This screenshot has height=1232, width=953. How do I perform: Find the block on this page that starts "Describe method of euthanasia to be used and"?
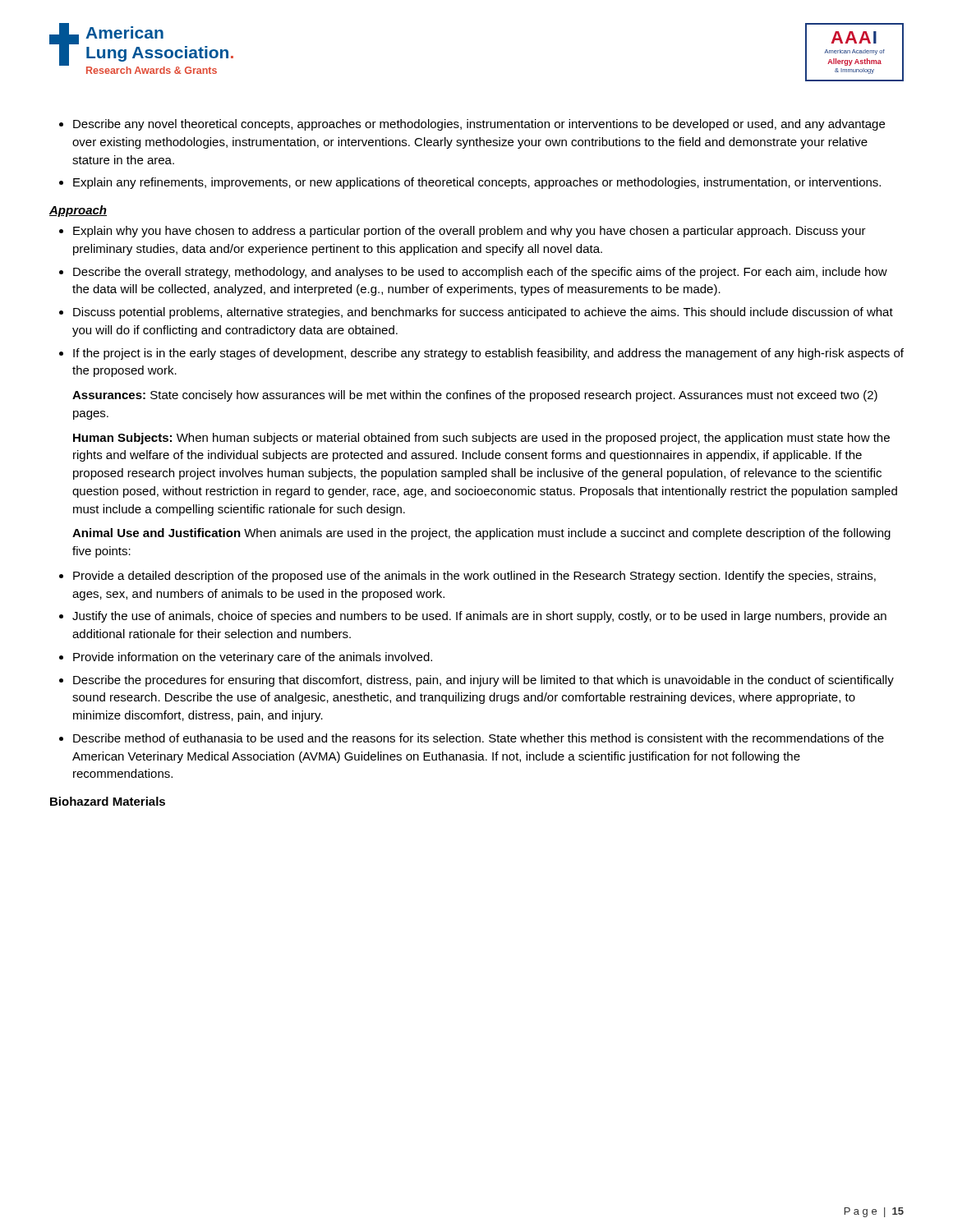click(x=478, y=756)
